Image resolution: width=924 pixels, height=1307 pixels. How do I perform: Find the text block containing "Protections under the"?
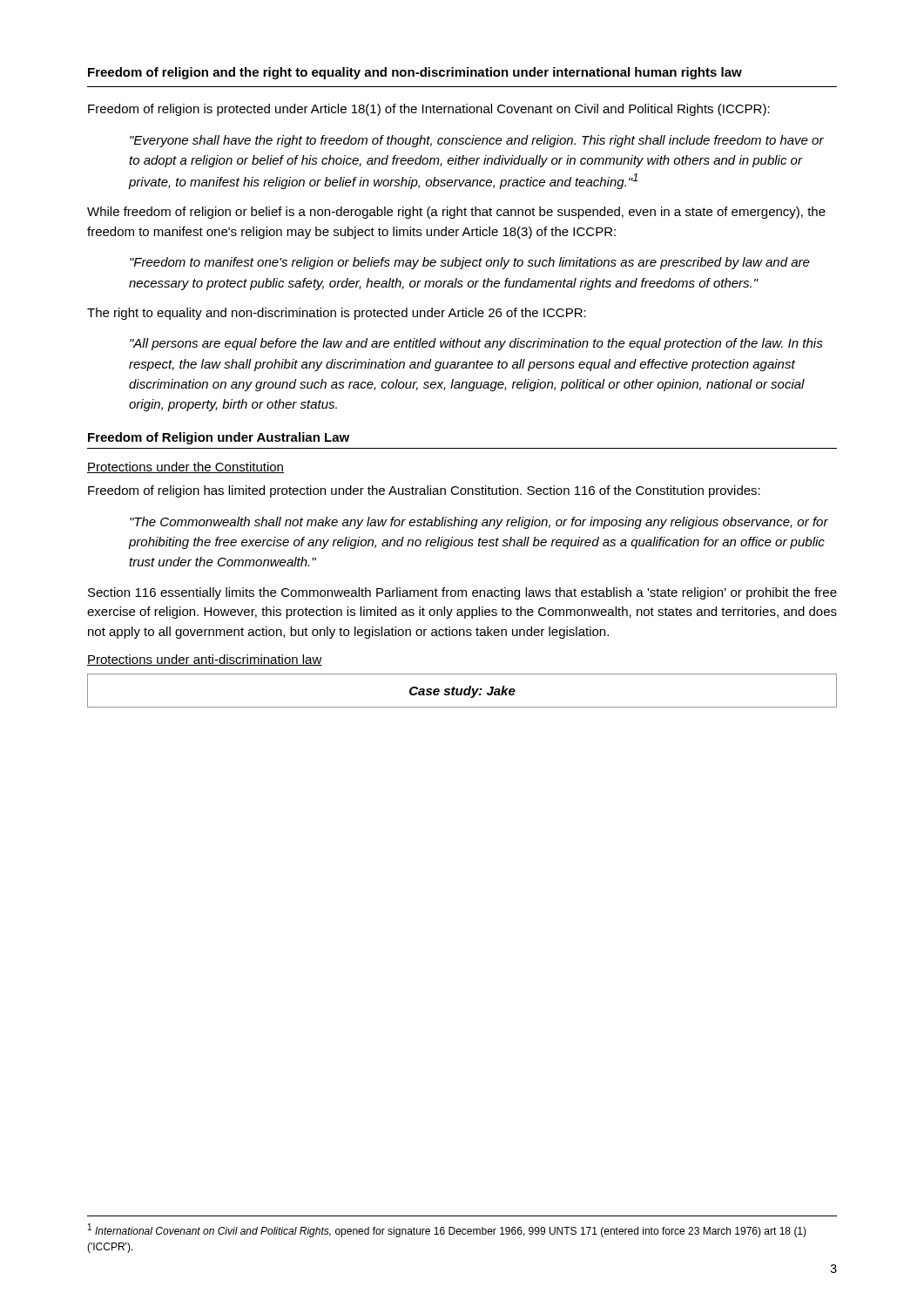click(x=185, y=467)
